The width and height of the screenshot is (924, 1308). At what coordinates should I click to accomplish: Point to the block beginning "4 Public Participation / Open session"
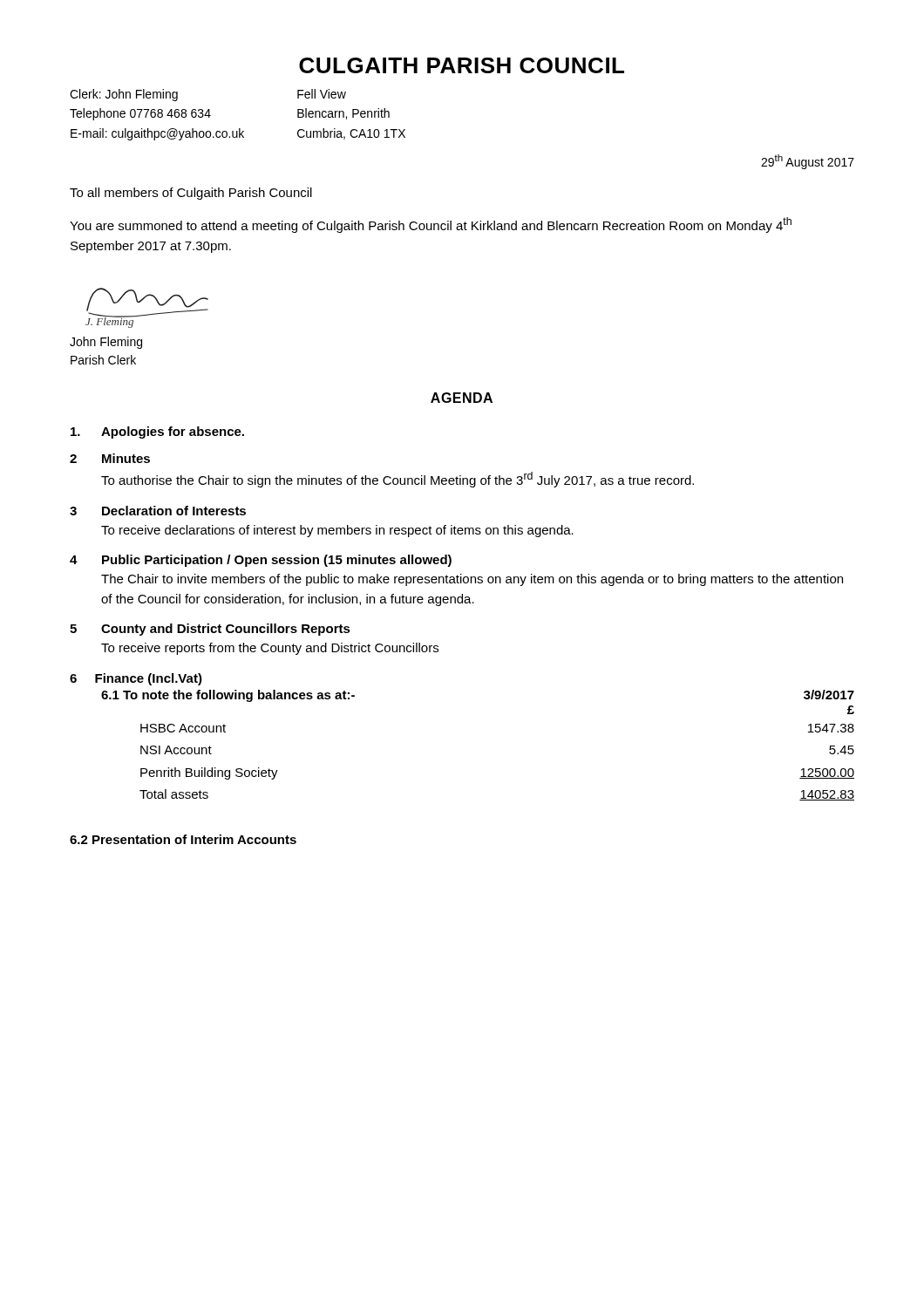(x=462, y=581)
